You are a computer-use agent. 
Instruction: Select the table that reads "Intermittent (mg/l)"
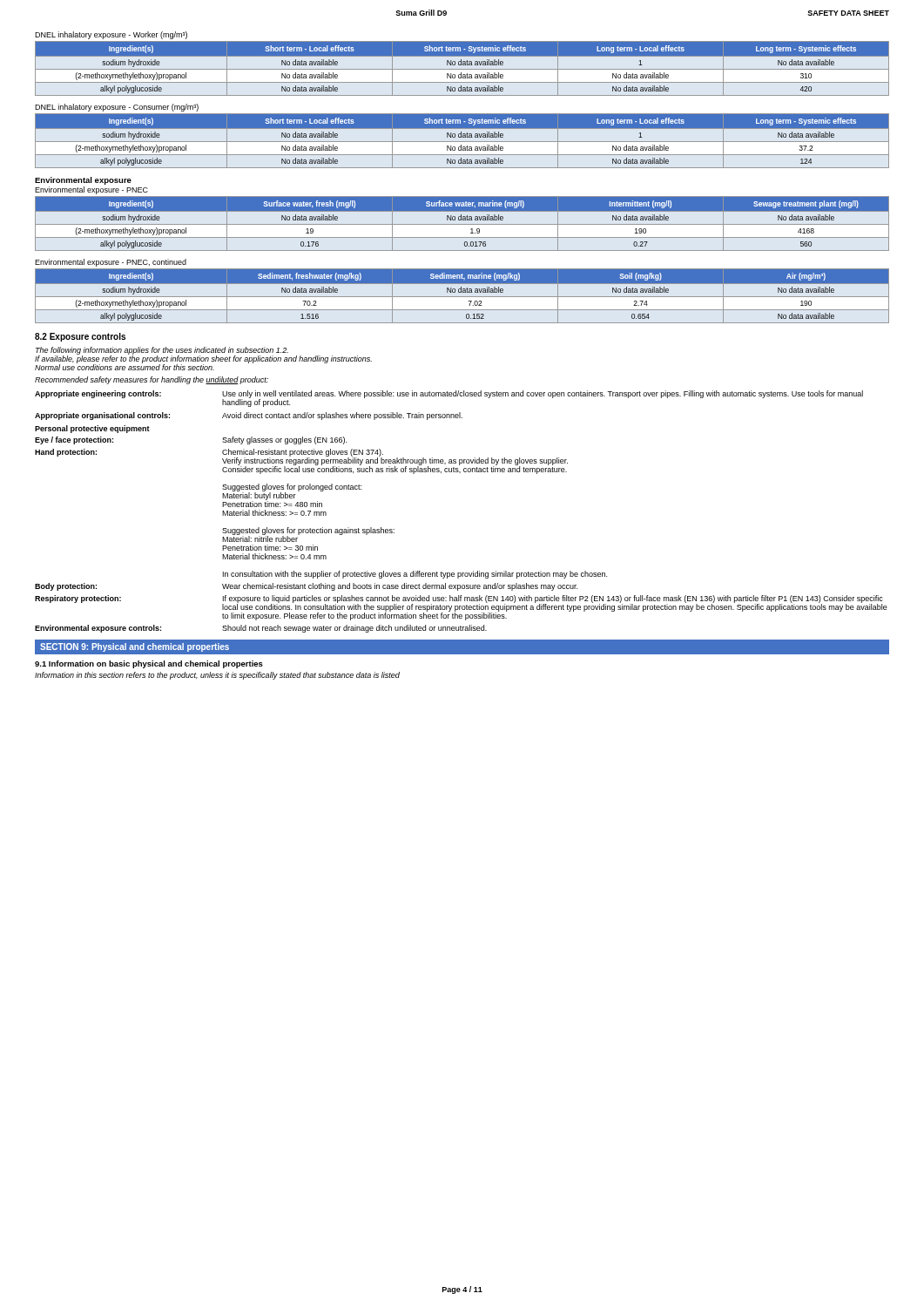[462, 223]
